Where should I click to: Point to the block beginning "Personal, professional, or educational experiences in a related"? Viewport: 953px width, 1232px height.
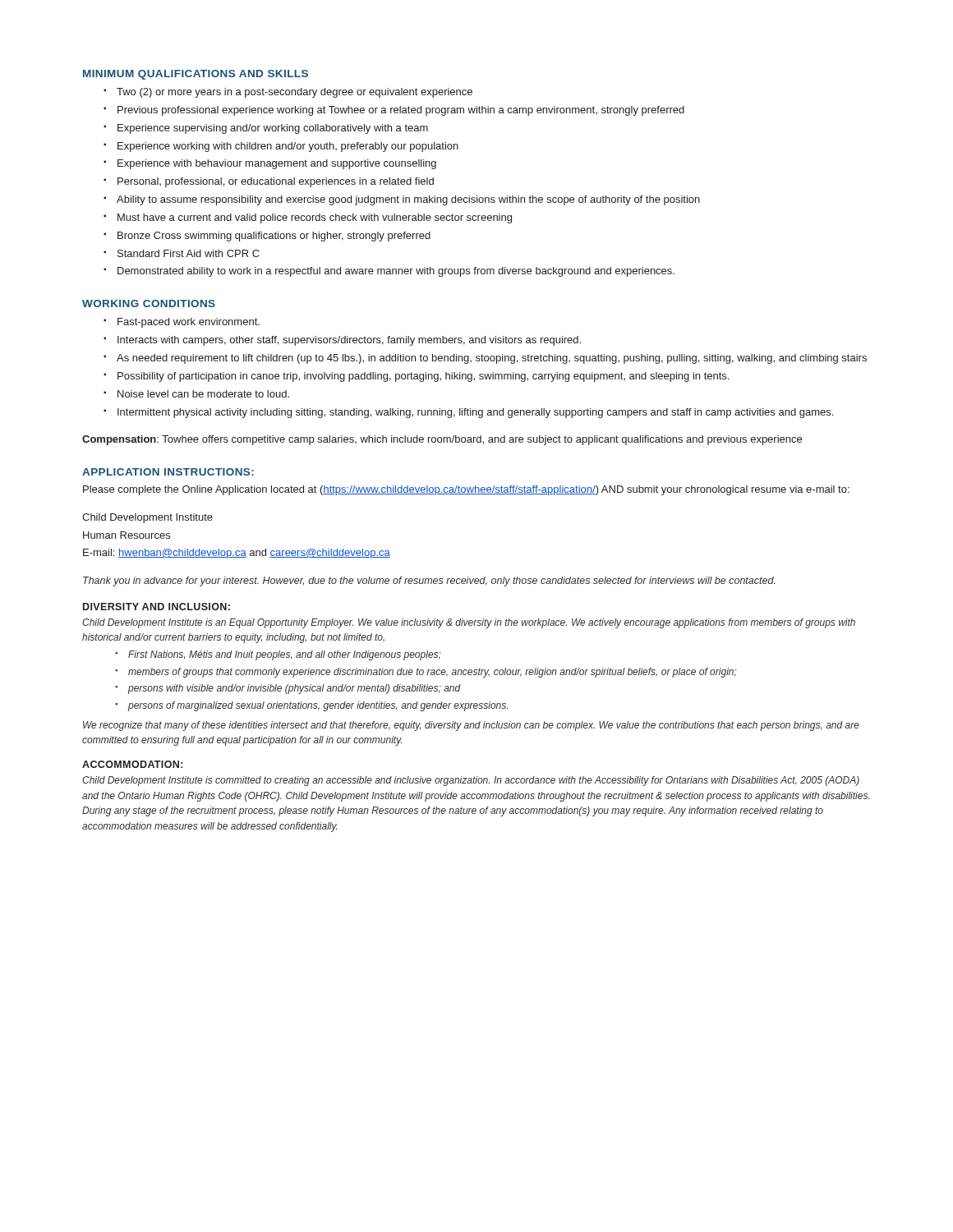275,181
